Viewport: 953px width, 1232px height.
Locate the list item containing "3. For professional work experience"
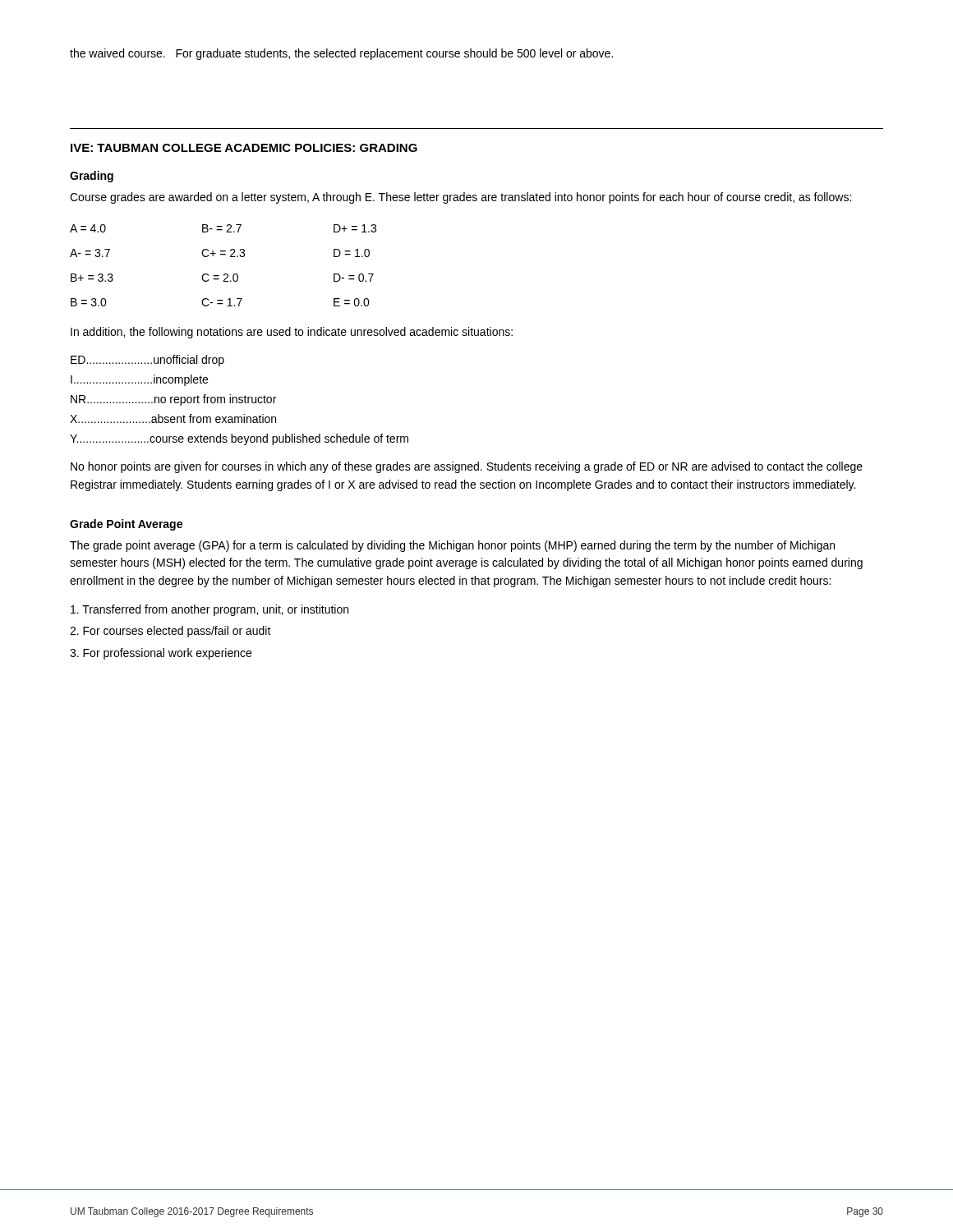click(x=161, y=653)
